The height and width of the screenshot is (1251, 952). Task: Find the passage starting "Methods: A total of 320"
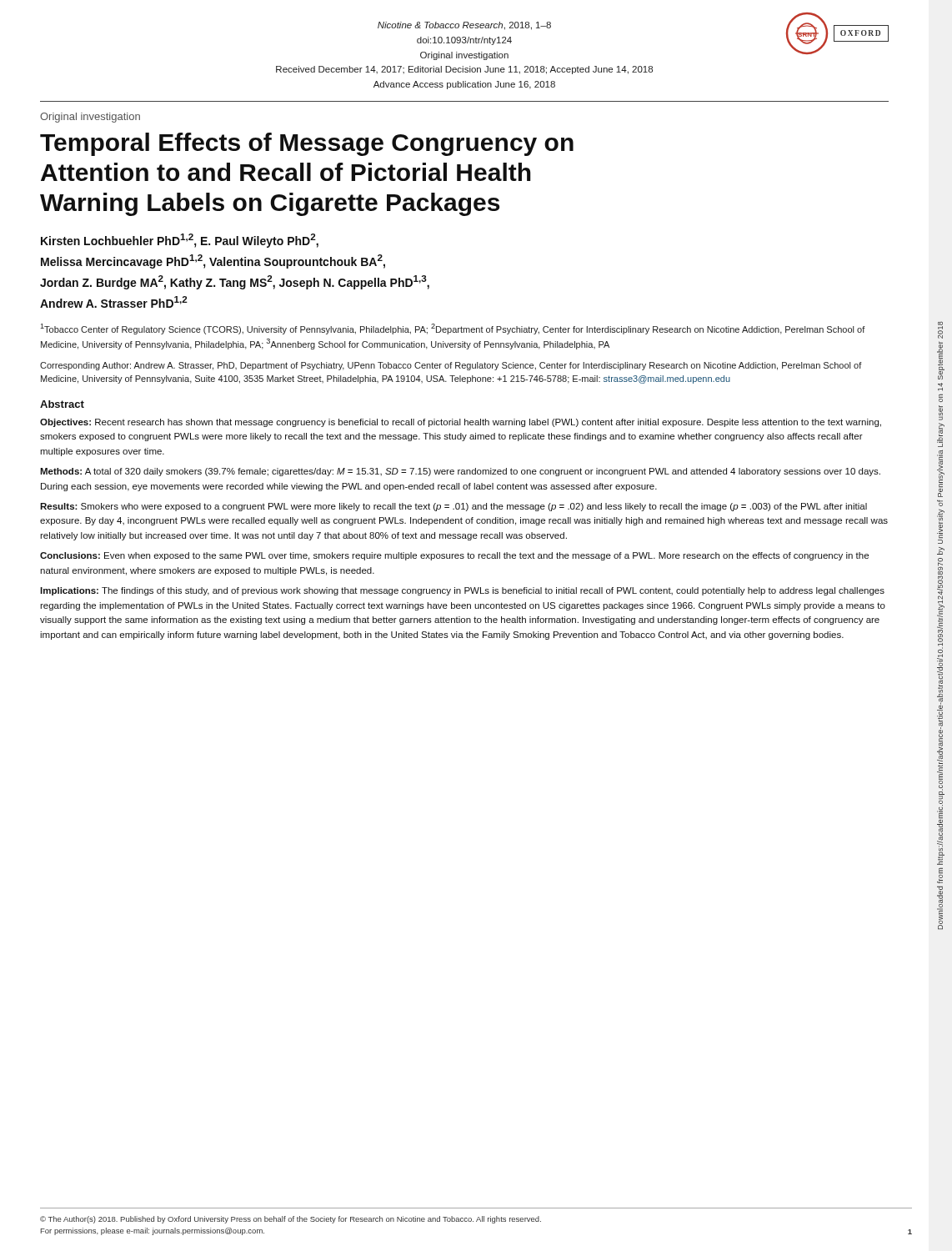[x=461, y=479]
